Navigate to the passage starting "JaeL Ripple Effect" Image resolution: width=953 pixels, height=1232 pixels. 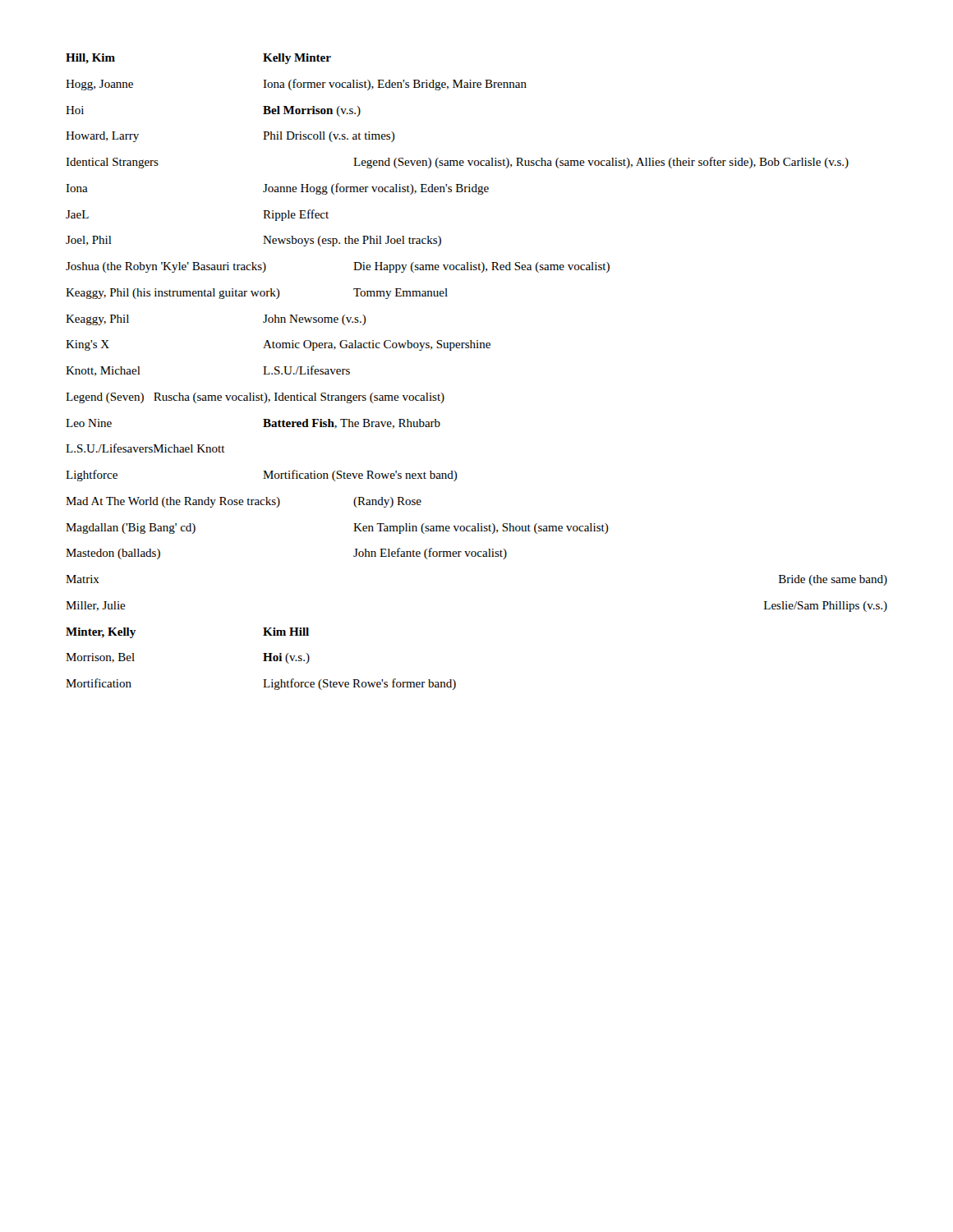(x=78, y=216)
